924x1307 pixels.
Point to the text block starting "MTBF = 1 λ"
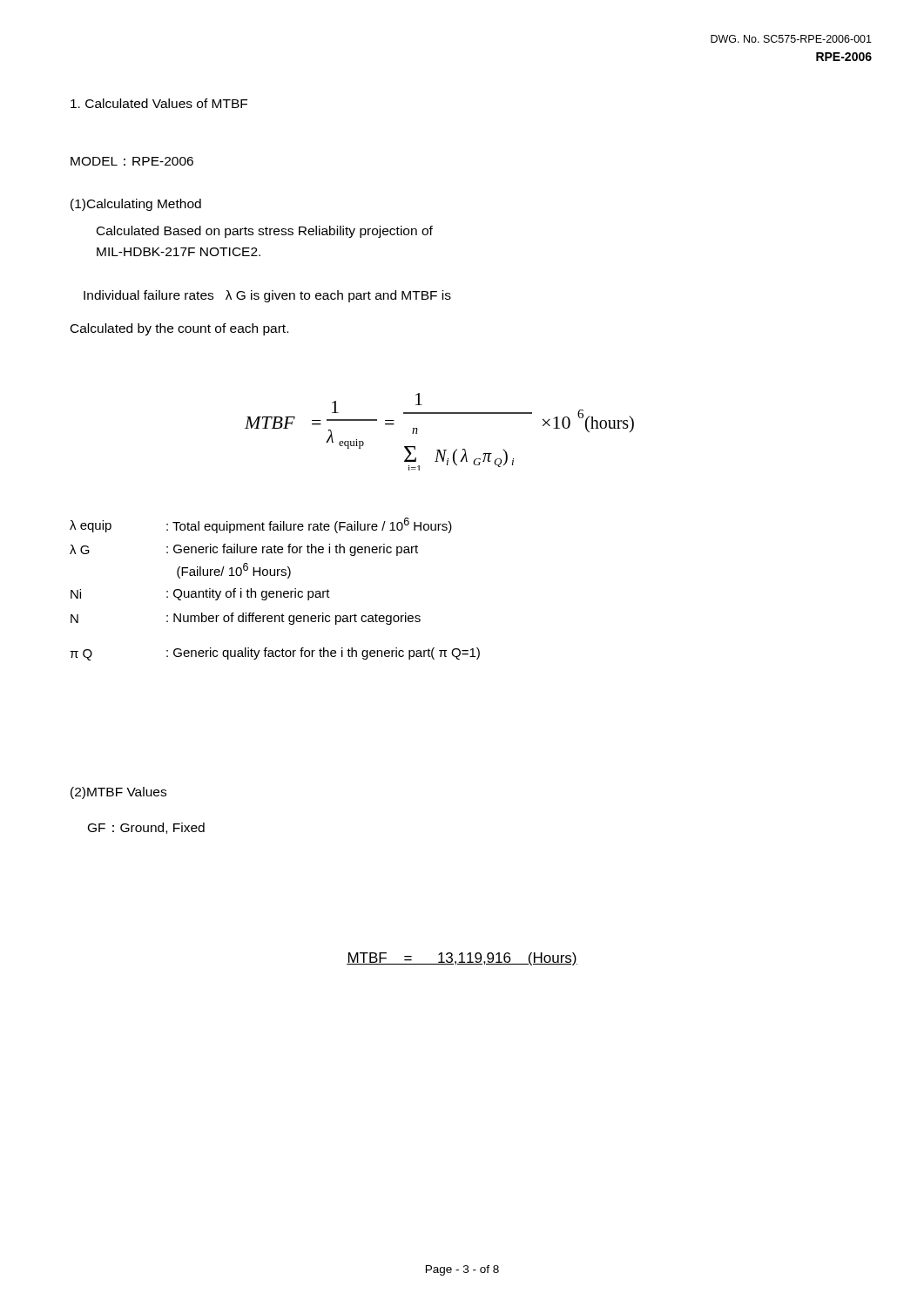pos(462,424)
